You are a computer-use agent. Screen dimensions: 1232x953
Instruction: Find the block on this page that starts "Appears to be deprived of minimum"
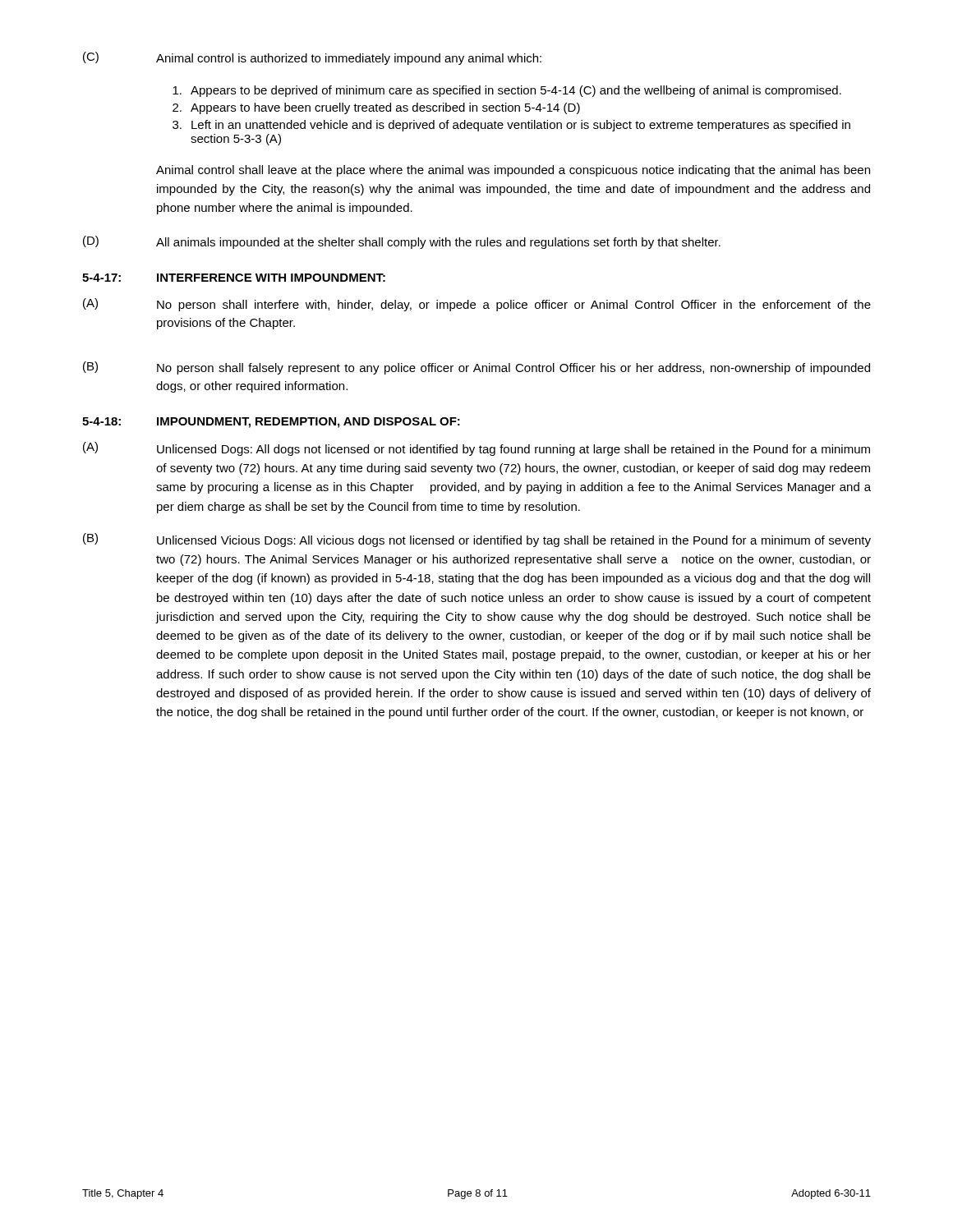point(513,90)
